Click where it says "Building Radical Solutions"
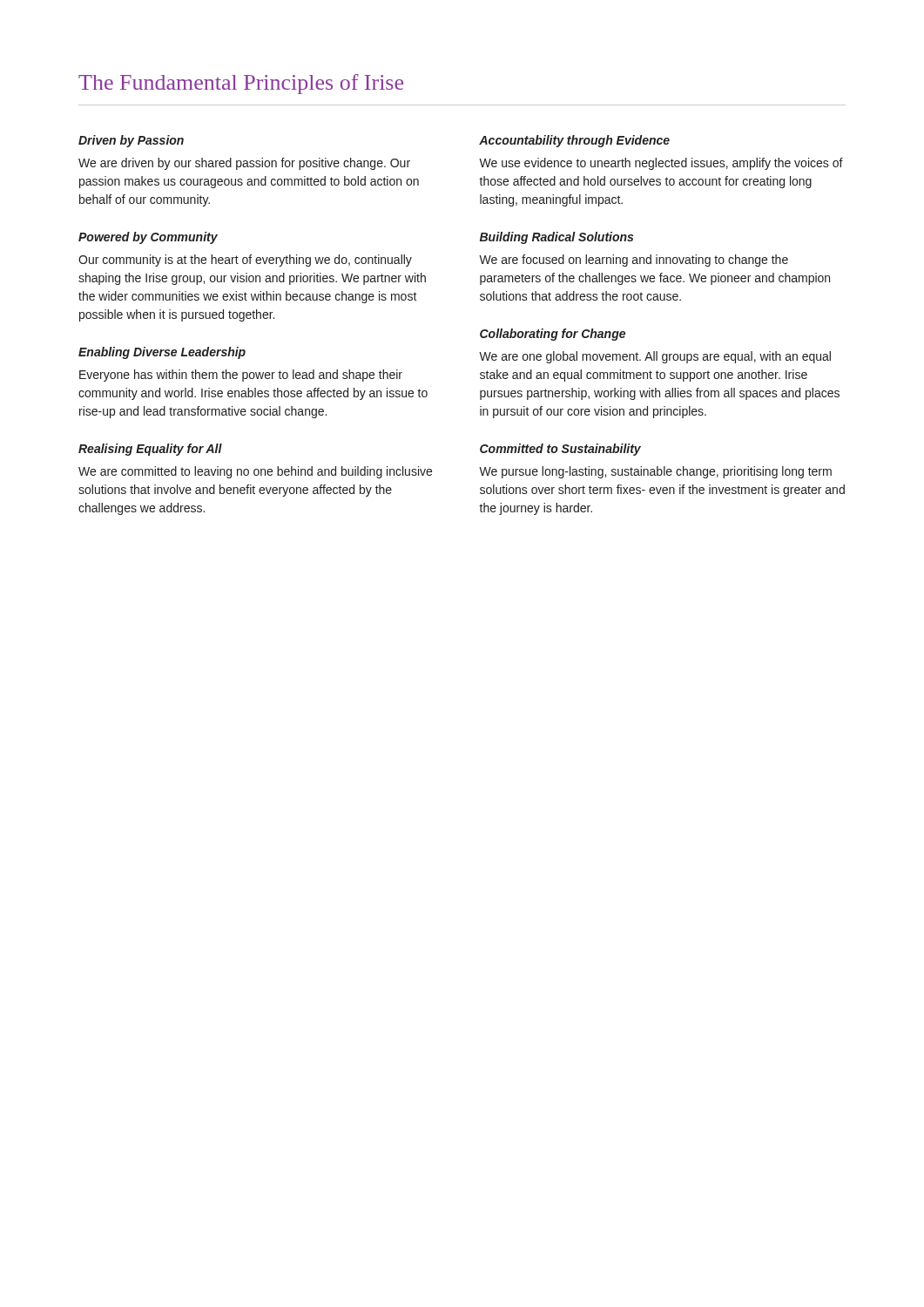Image resolution: width=924 pixels, height=1307 pixels. coord(557,237)
